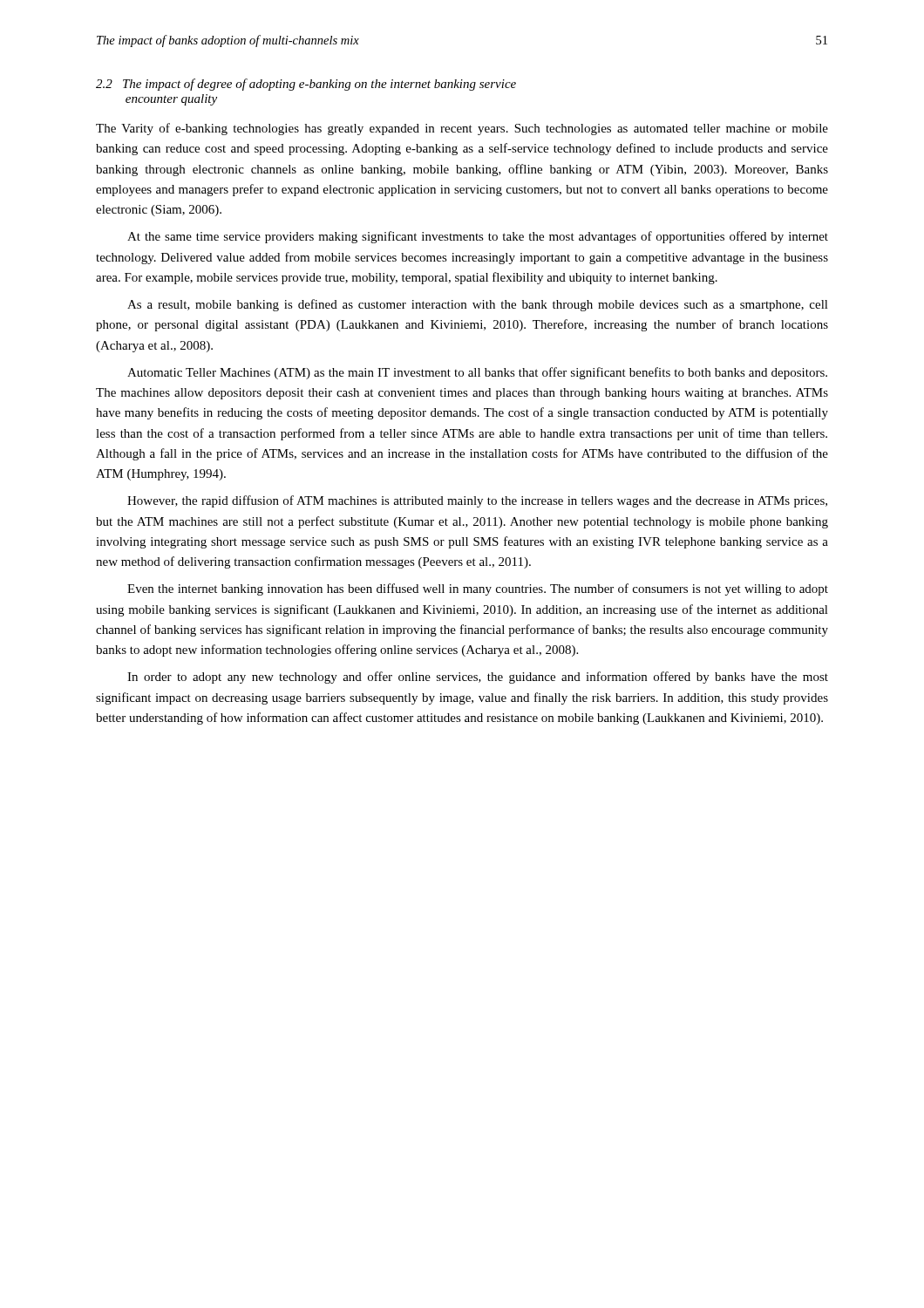This screenshot has height=1308, width=924.
Task: Locate the block of text that opens with "In order to adopt any new"
Action: (x=462, y=698)
